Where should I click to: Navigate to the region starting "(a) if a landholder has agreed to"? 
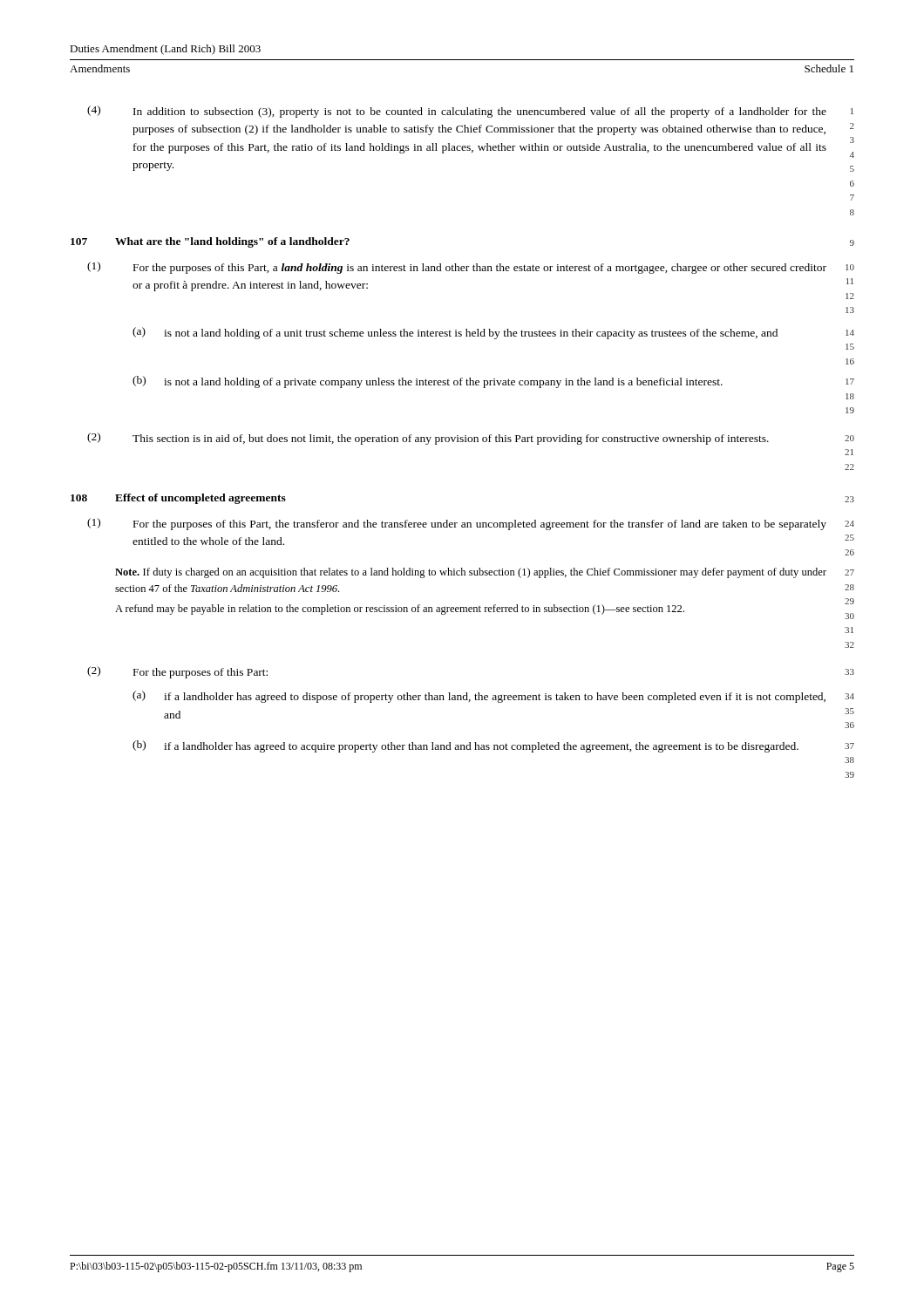(462, 710)
